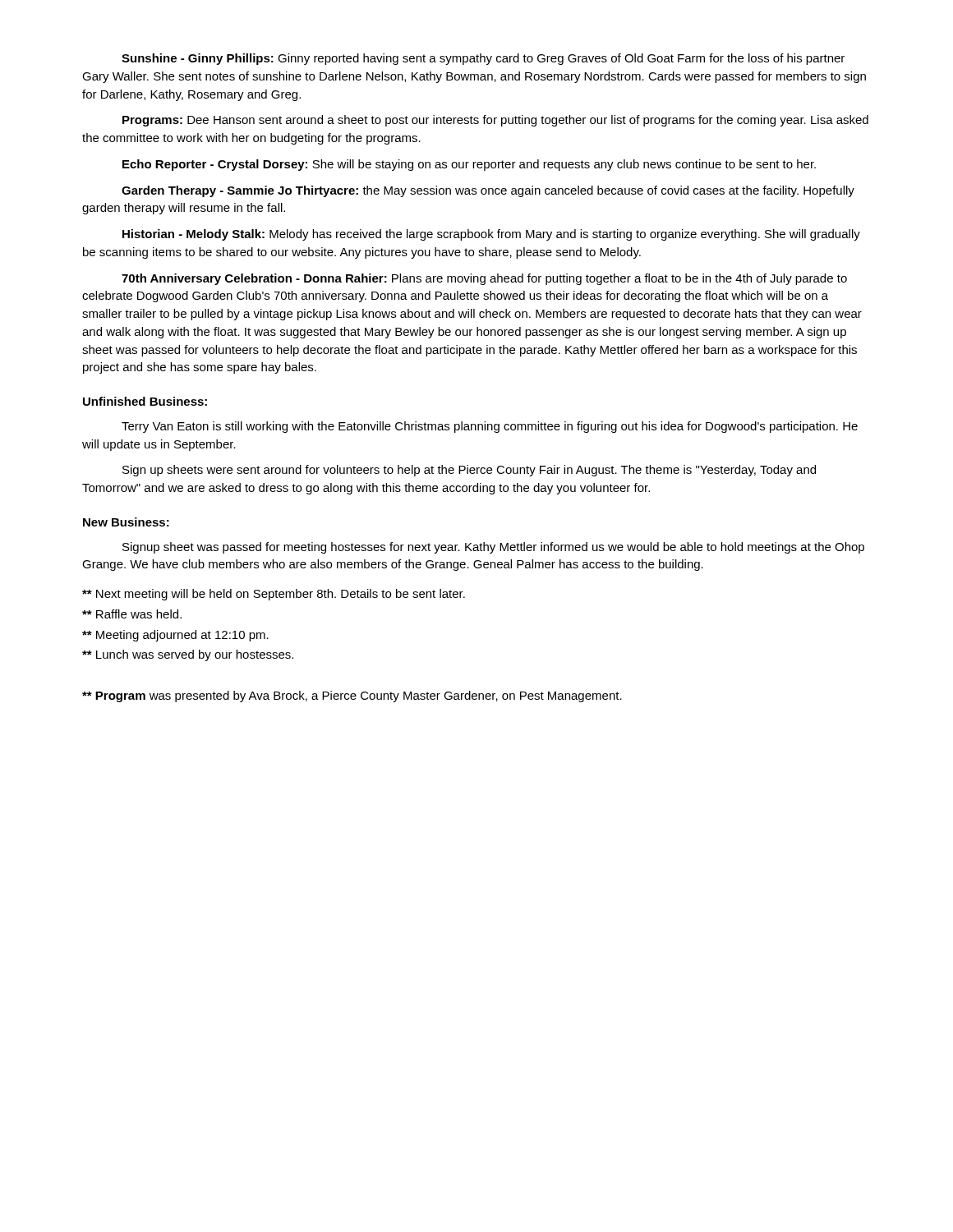Find the block on this page that starts "Signup sheet was passed for"
Screen dimensions: 1232x953
coord(476,555)
